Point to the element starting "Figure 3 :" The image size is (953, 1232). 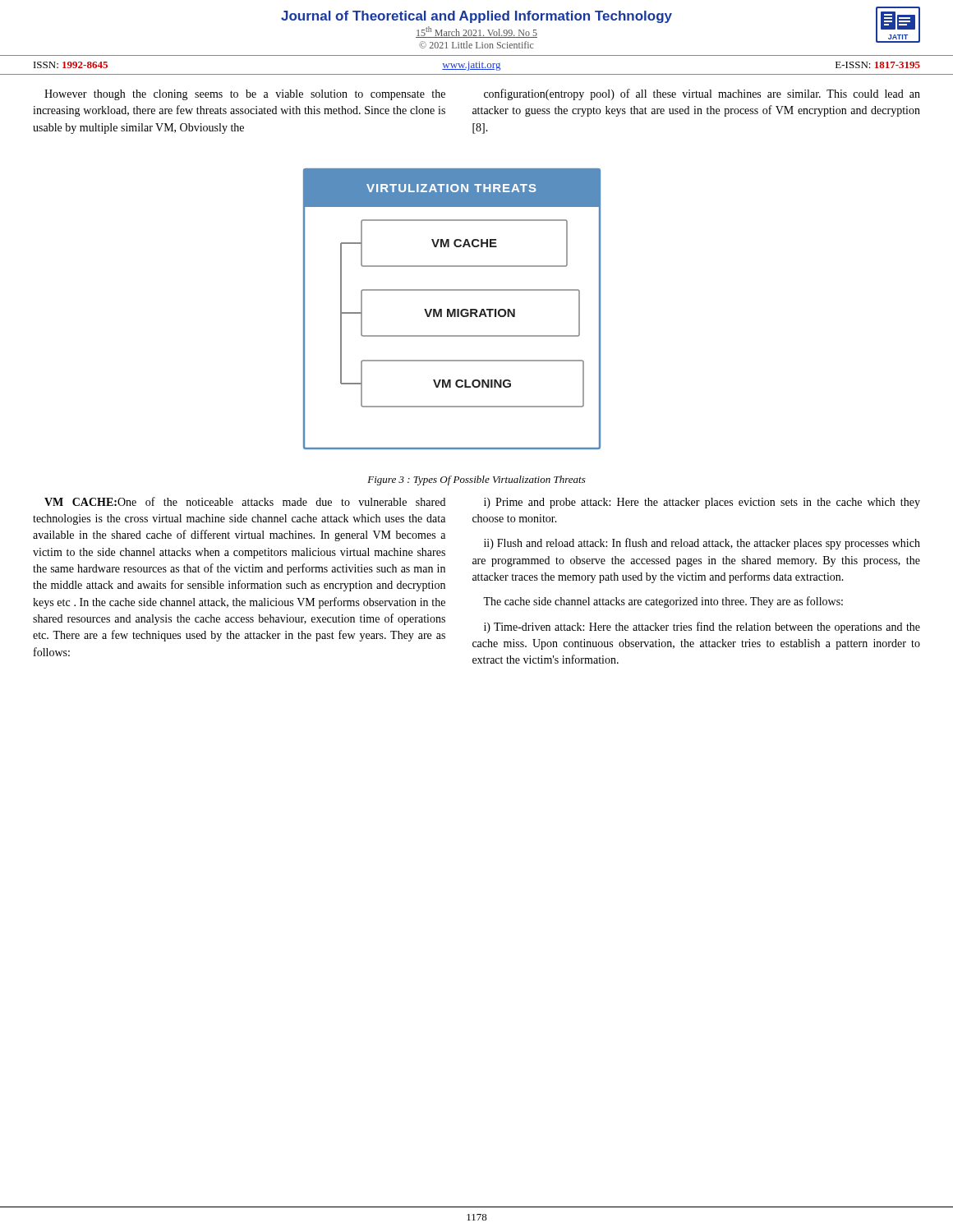(476, 479)
